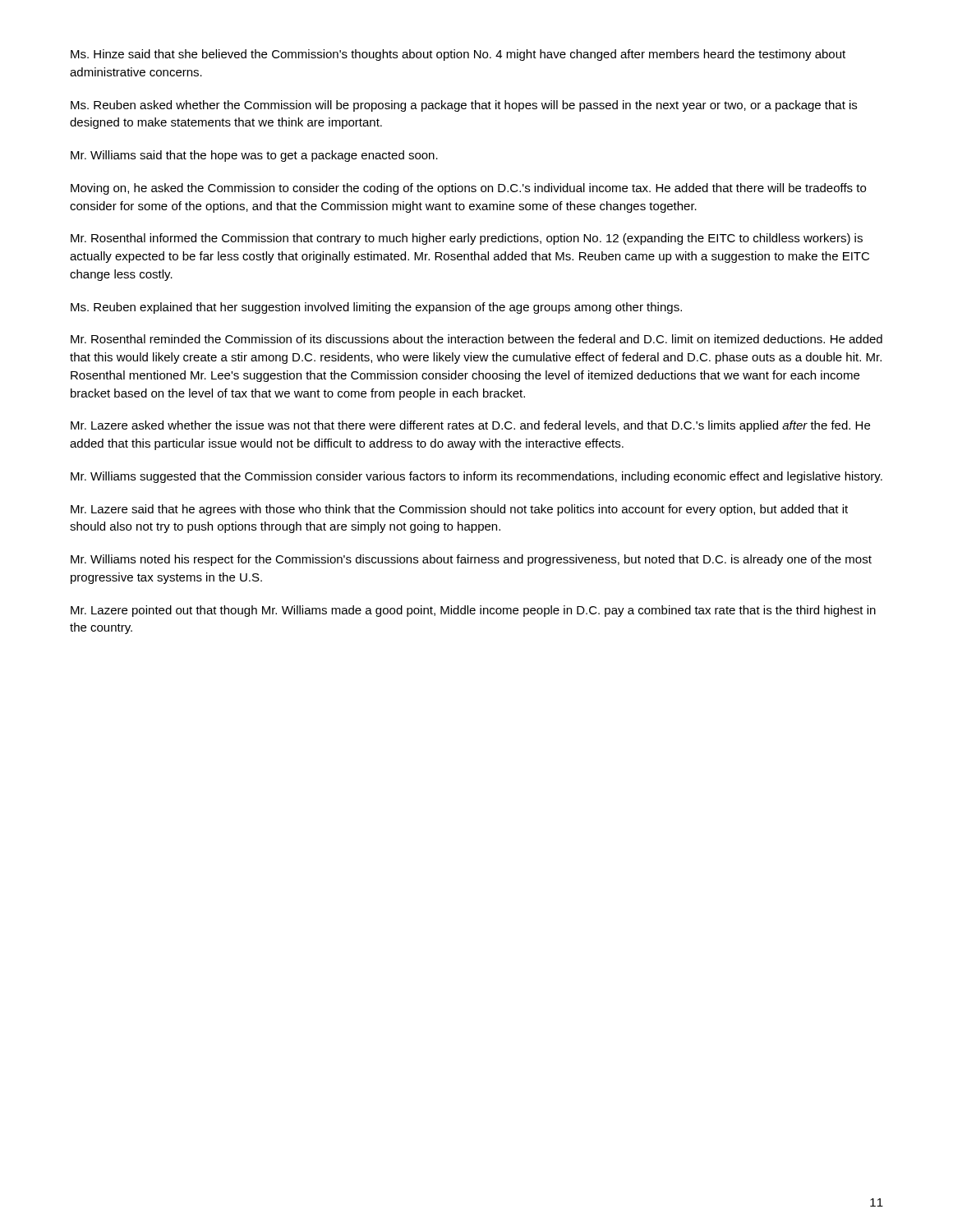Point to the block beginning "Mr. Lazere asked"
953x1232 pixels.
470,434
